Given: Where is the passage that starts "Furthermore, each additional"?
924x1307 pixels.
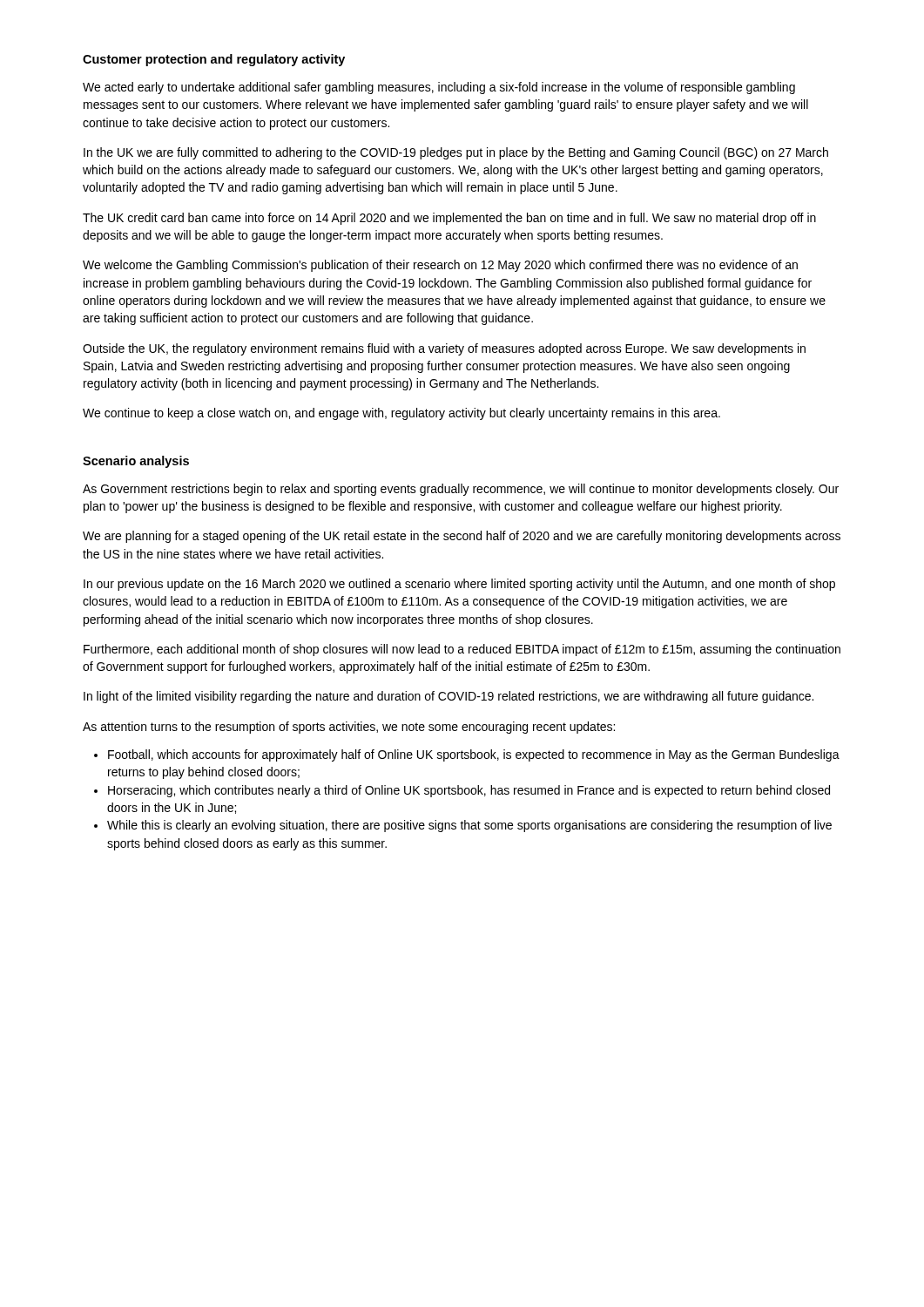Looking at the screenshot, I should tap(462, 658).
